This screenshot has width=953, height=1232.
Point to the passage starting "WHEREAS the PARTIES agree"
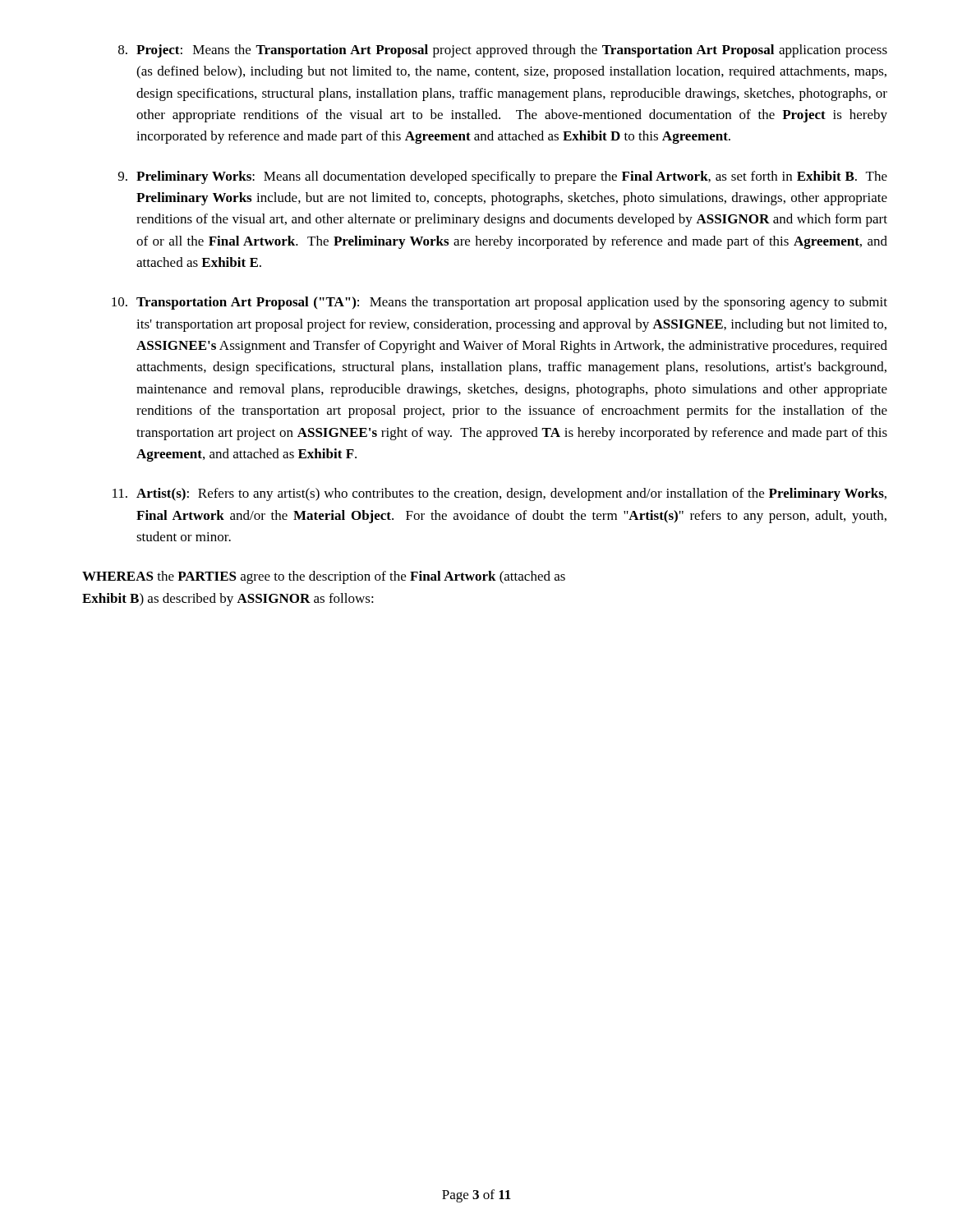[324, 576]
